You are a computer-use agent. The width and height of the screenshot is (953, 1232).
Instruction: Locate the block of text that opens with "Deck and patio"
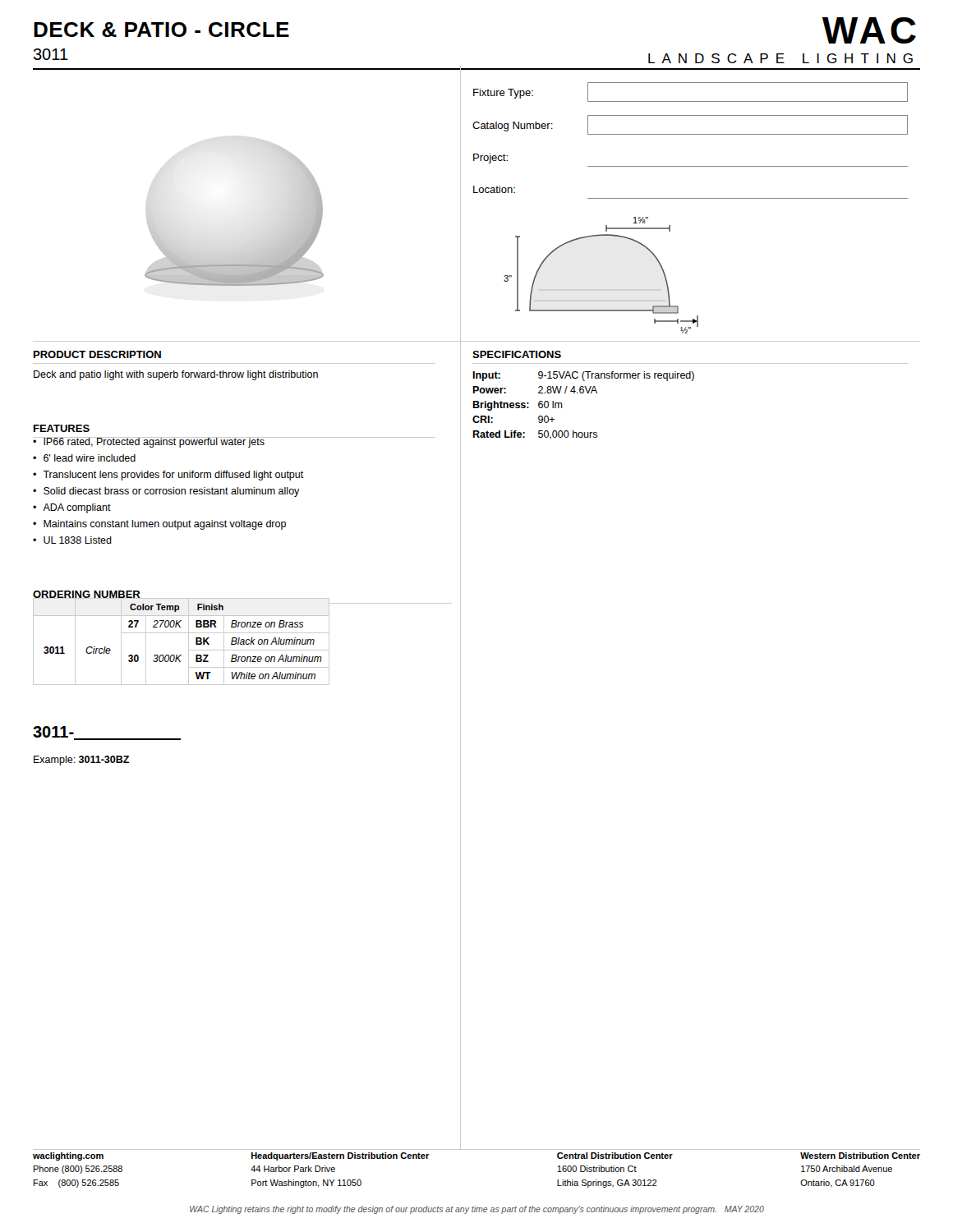[176, 375]
